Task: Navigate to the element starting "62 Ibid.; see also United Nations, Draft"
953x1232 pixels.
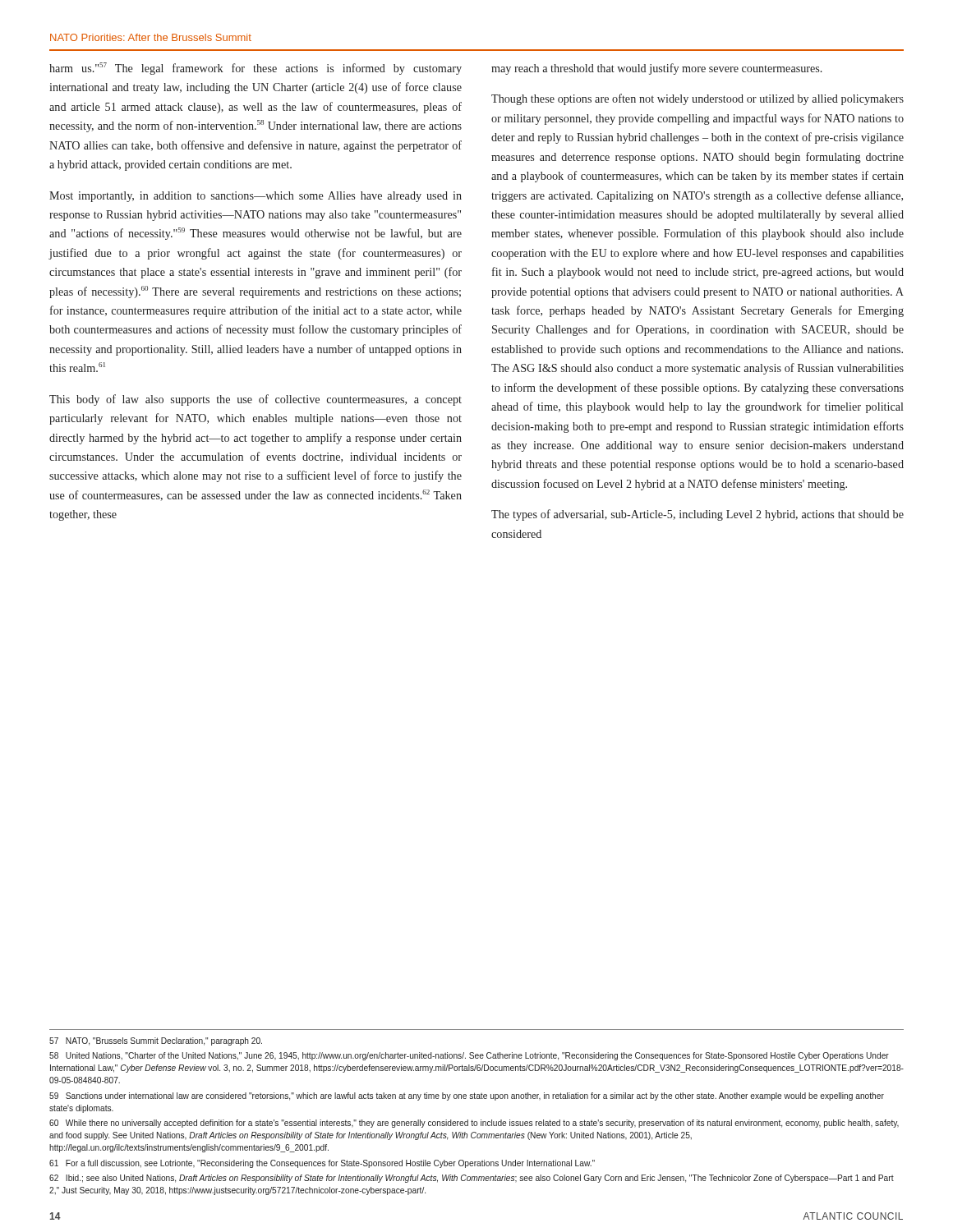Action: (471, 1185)
